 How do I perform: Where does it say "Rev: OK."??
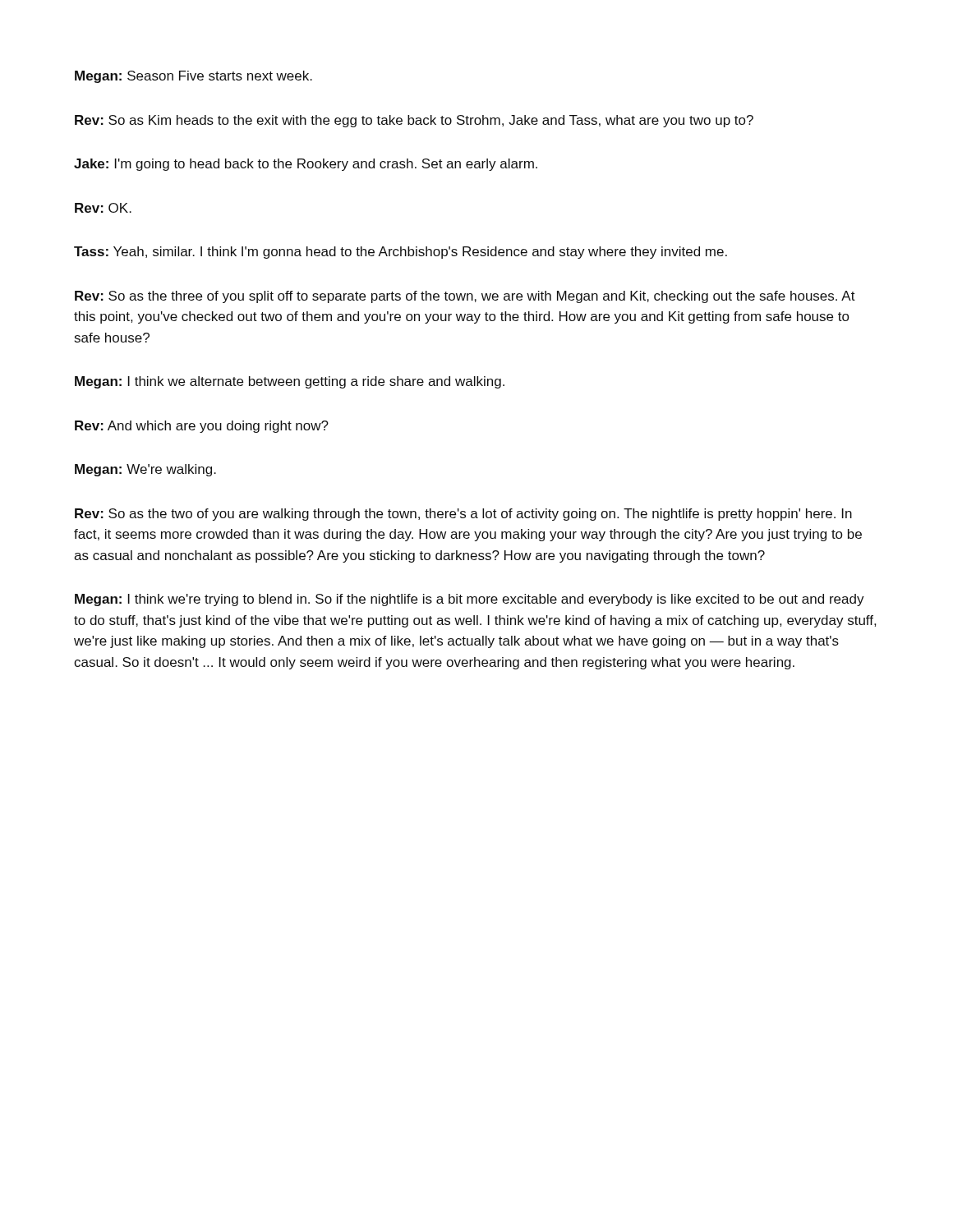(103, 208)
